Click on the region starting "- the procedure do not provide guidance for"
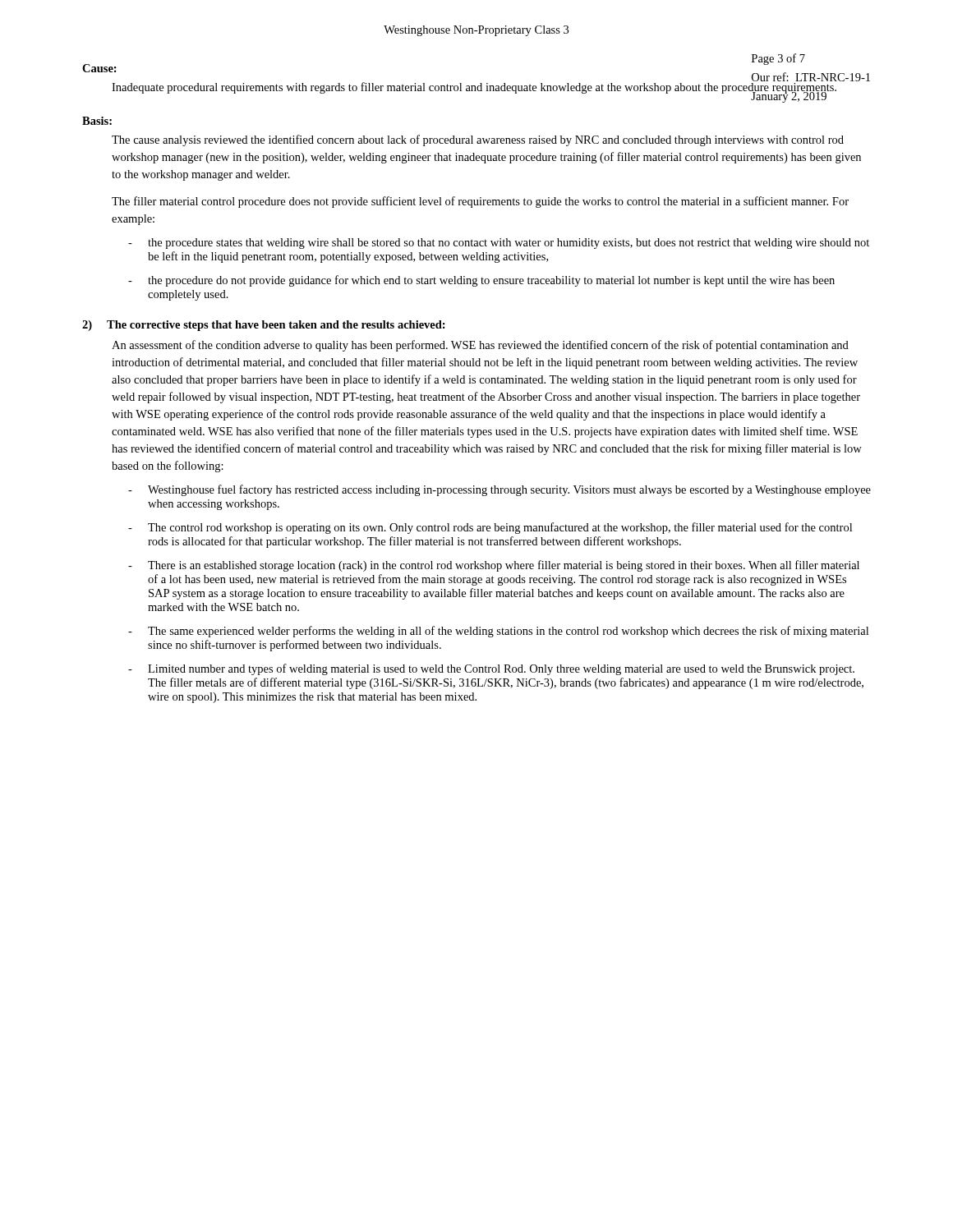953x1232 pixels. (x=500, y=288)
